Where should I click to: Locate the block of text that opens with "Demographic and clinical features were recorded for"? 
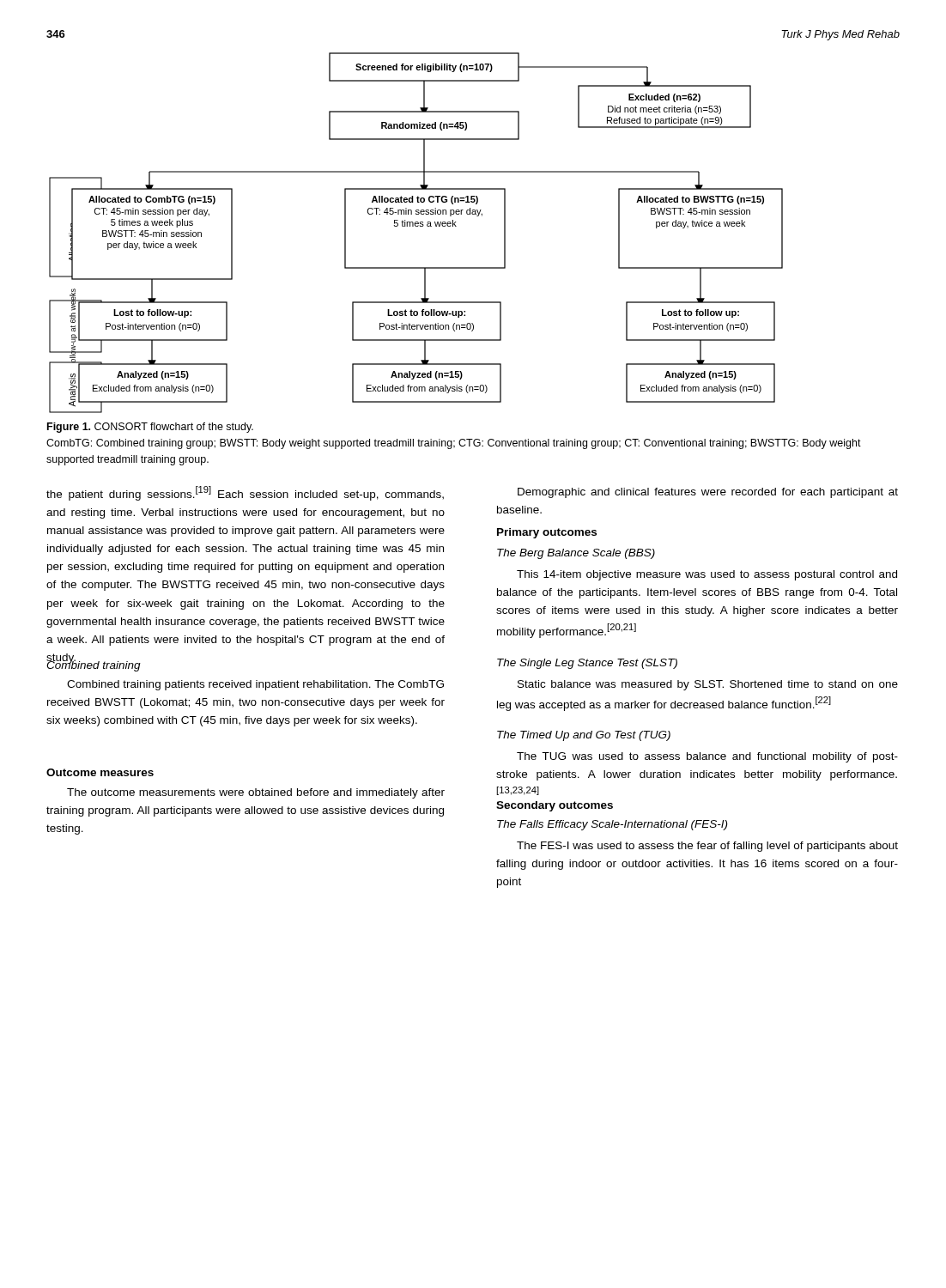(x=697, y=501)
